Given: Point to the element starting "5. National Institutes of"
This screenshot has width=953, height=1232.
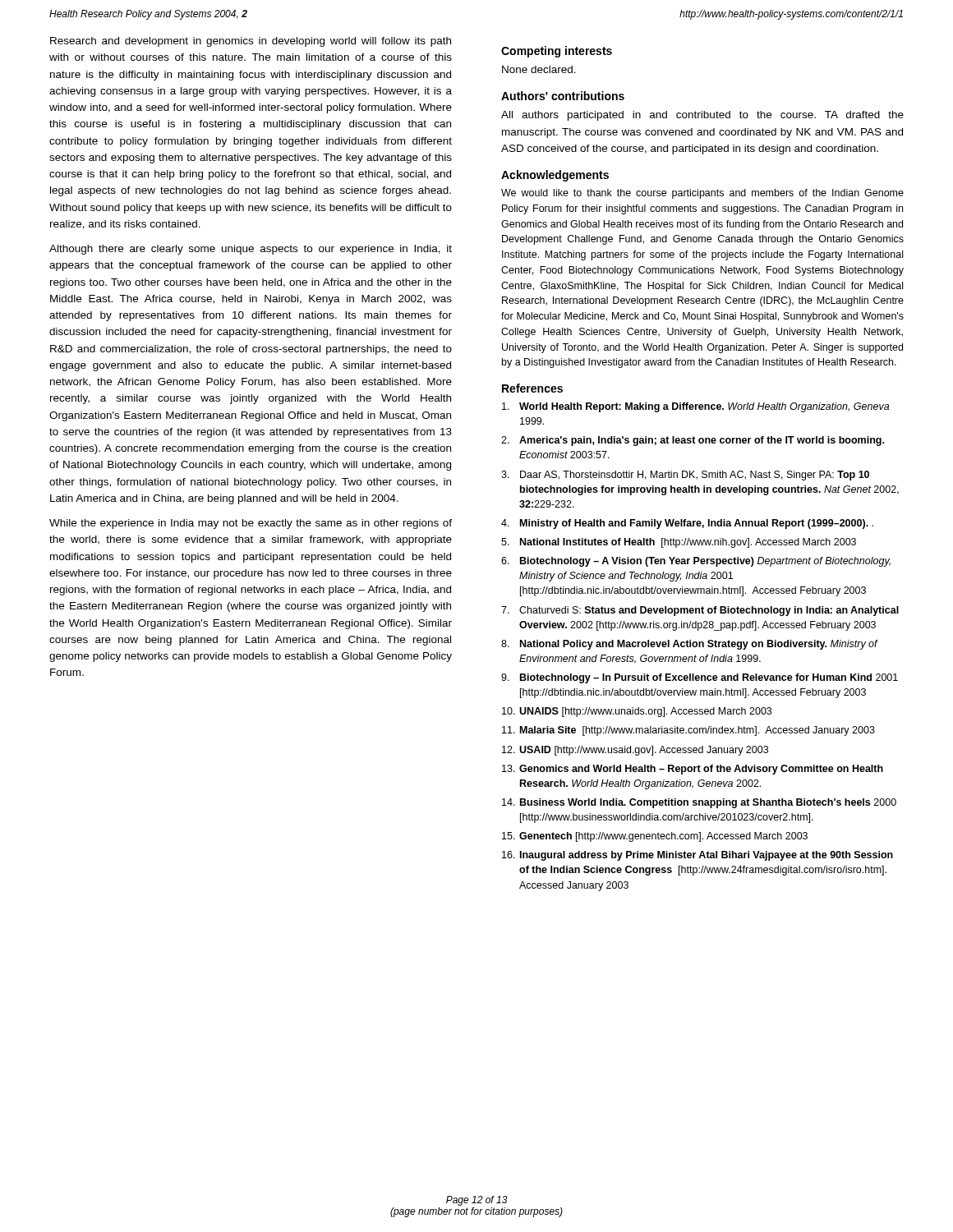Looking at the screenshot, I should click(702, 542).
